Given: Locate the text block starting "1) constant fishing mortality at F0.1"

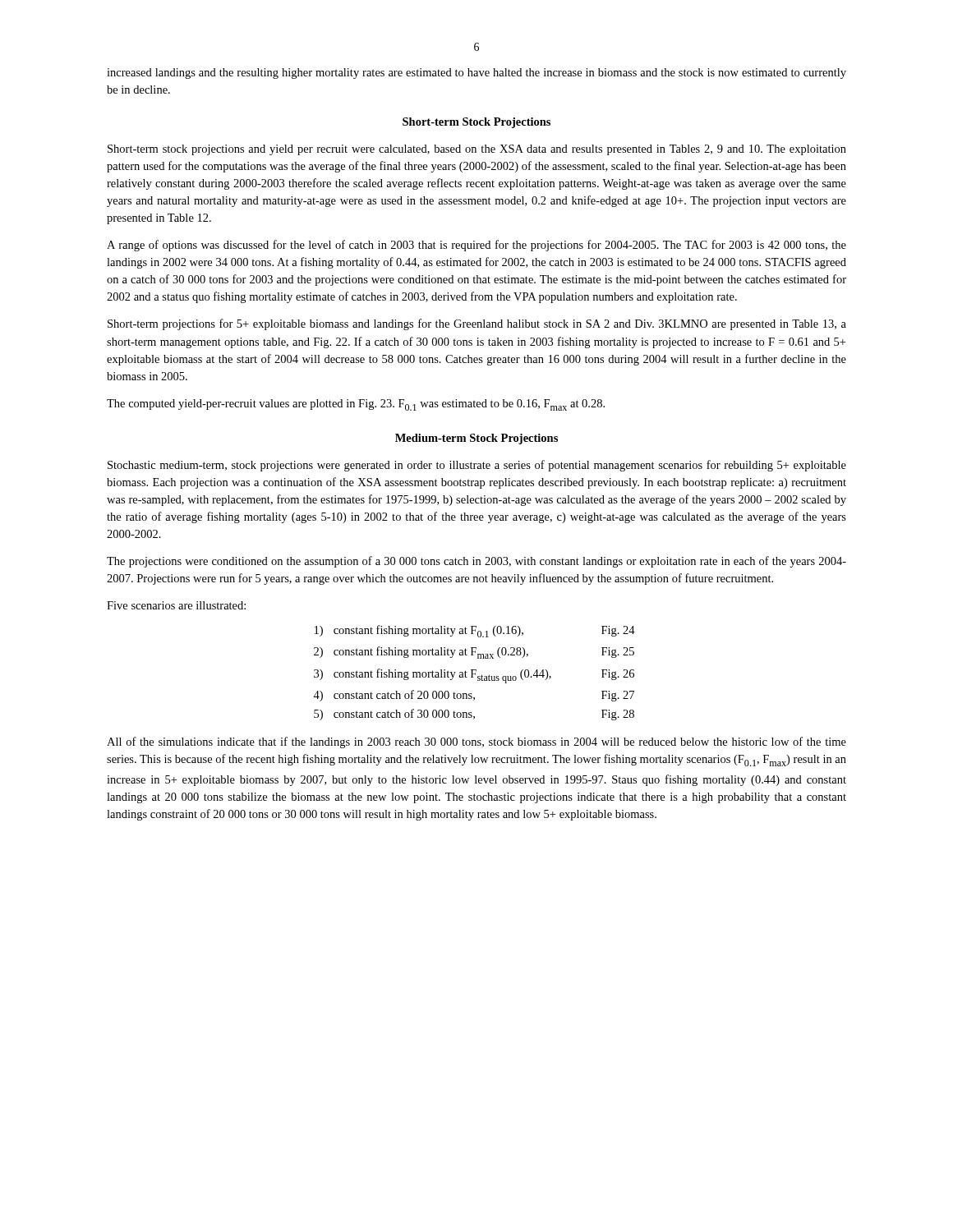Looking at the screenshot, I should 476,672.
